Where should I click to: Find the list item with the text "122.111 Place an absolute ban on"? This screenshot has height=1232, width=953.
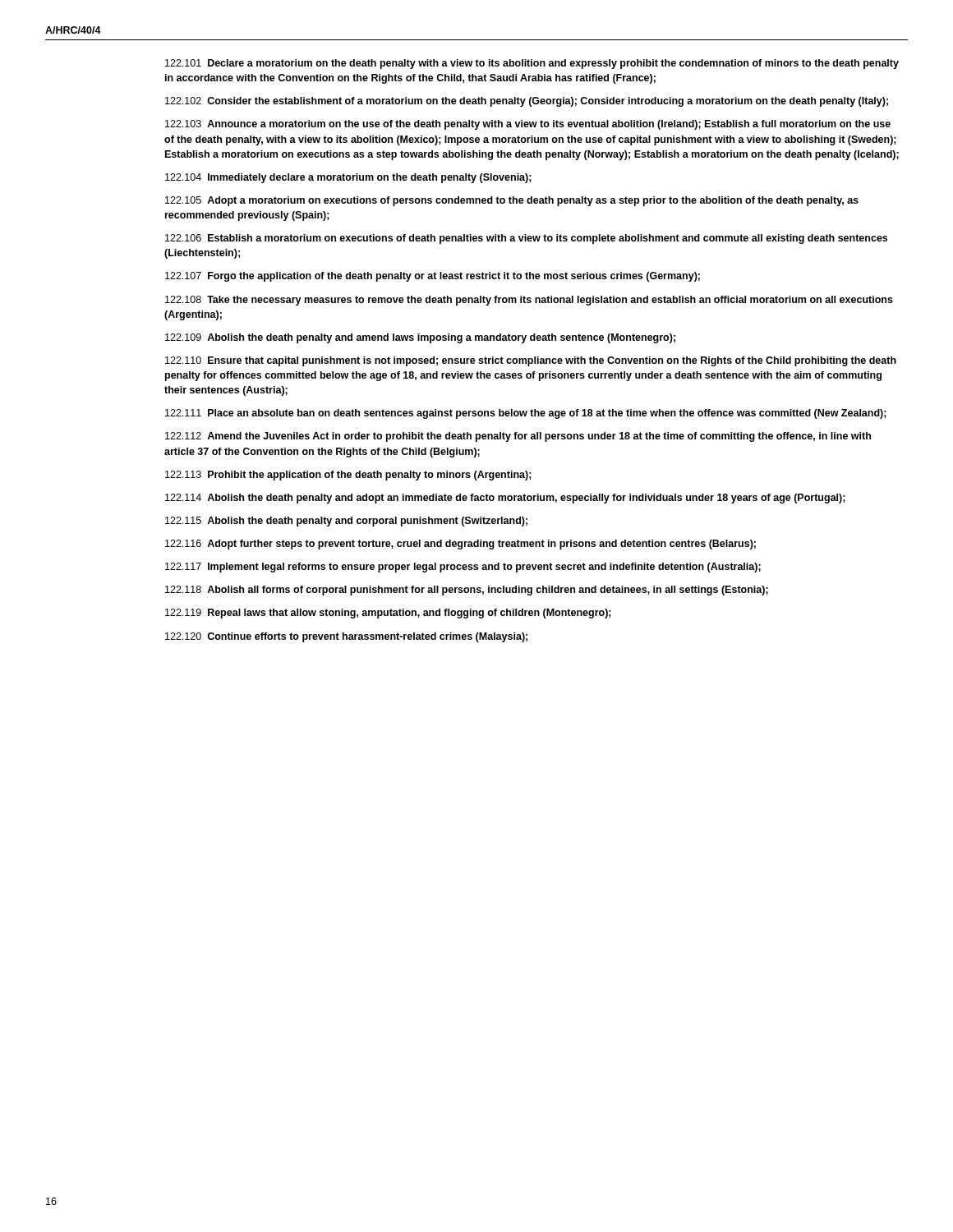tap(526, 413)
